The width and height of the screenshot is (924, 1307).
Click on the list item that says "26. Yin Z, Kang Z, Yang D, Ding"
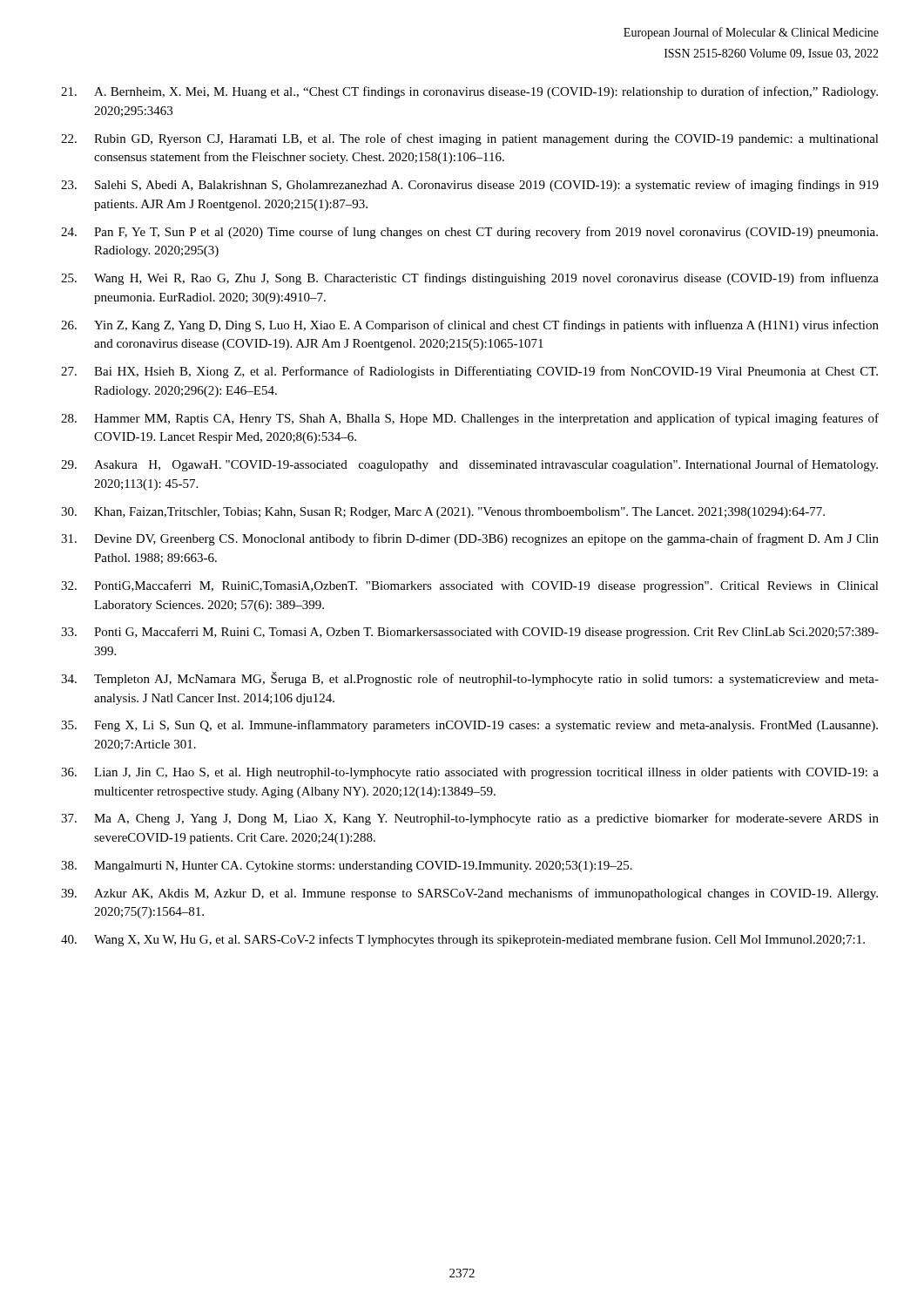470,335
